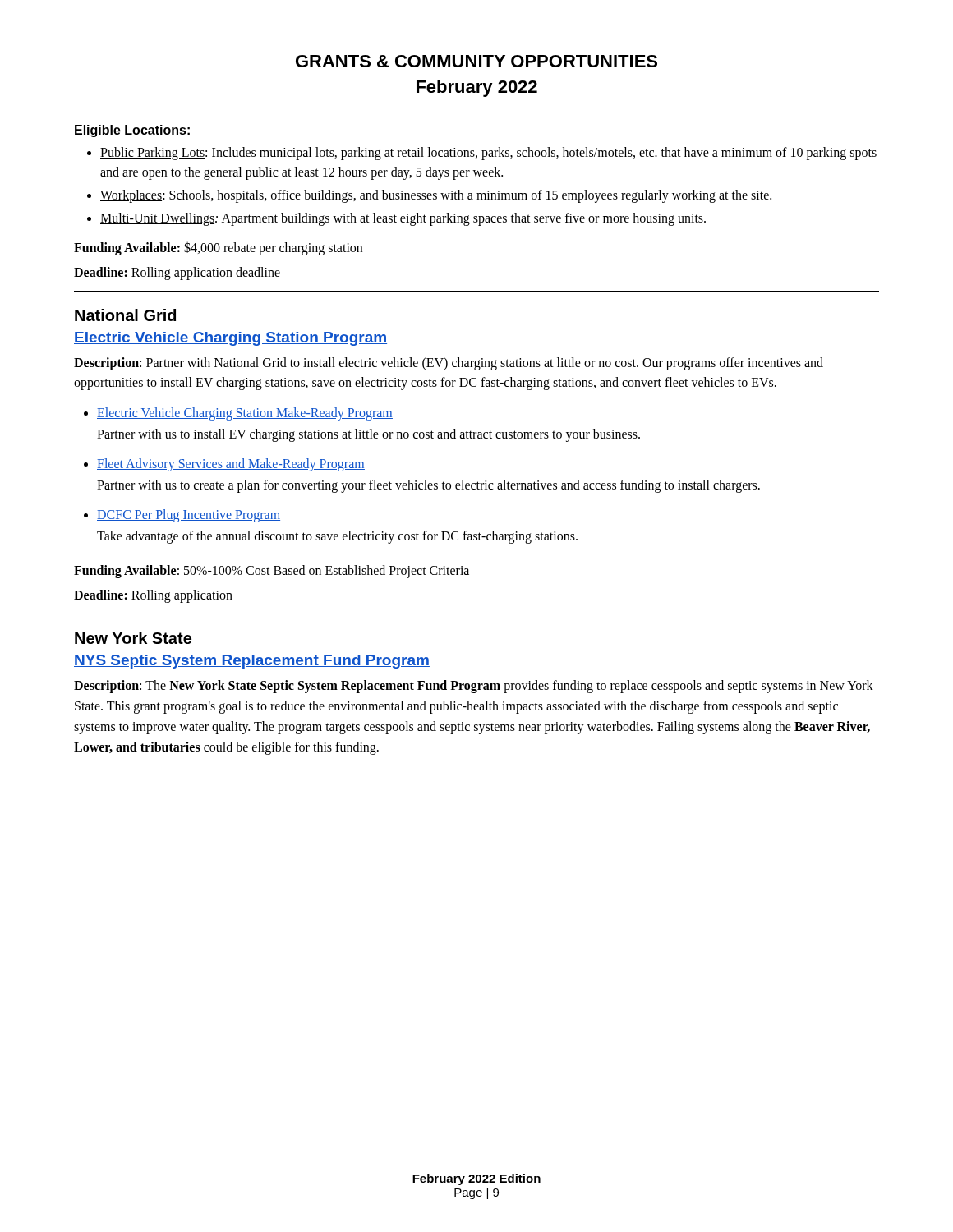Select the list item containing "Electric Vehicle Charging Station Make-Ready Program"
Image resolution: width=953 pixels, height=1232 pixels.
pyautogui.click(x=476, y=424)
